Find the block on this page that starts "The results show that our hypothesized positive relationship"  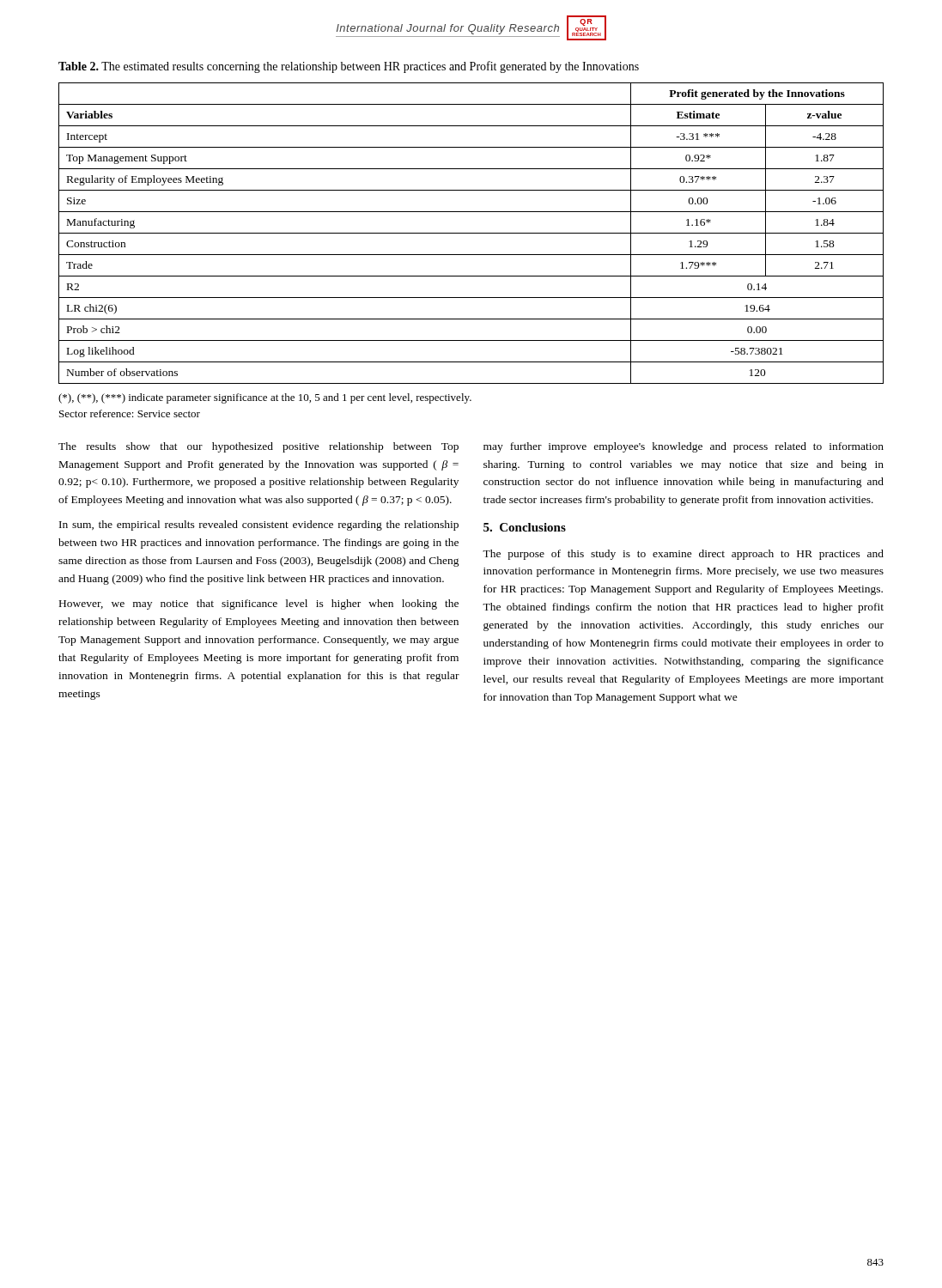coord(259,570)
